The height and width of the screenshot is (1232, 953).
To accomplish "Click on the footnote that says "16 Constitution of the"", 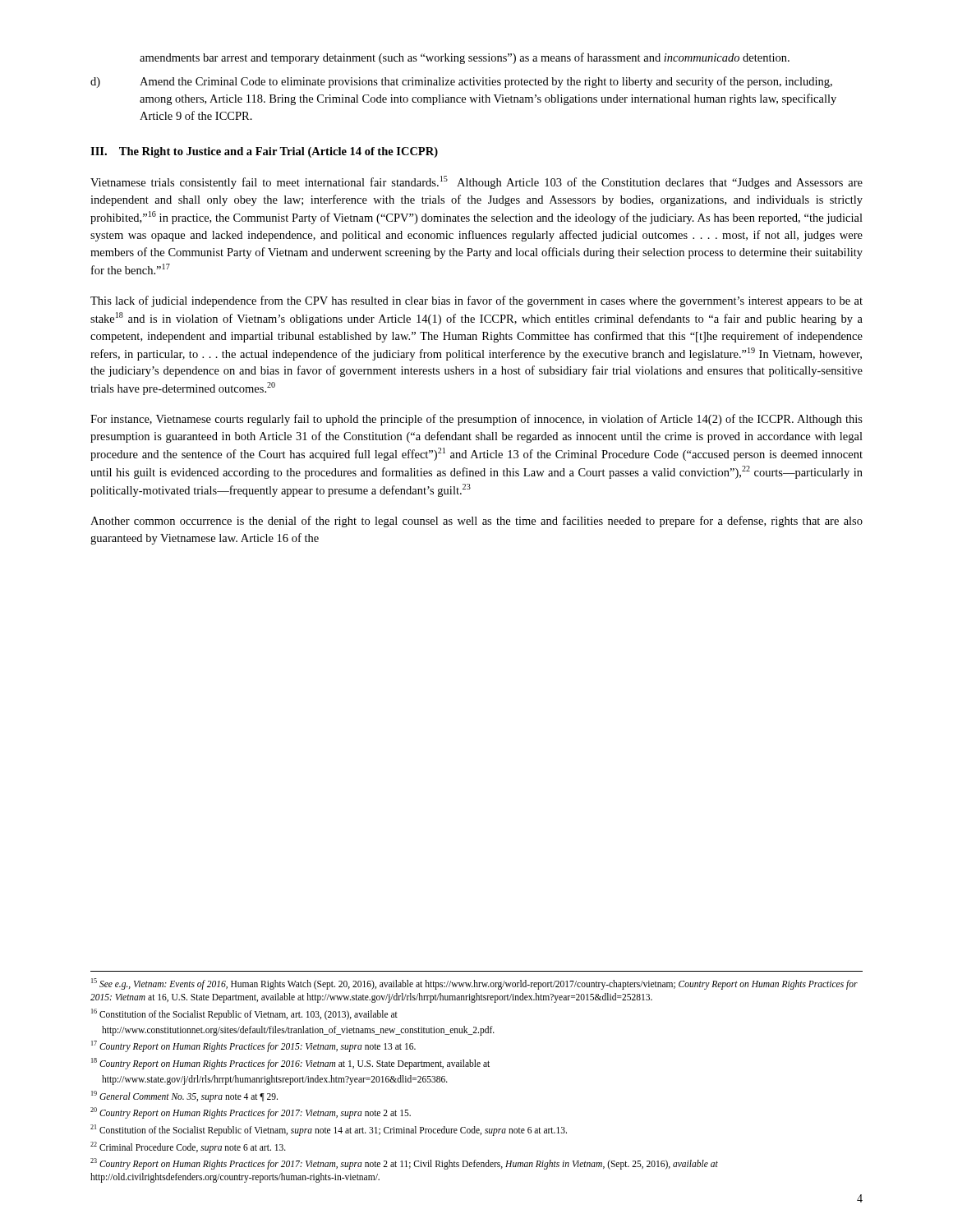I will (x=244, y=1013).
